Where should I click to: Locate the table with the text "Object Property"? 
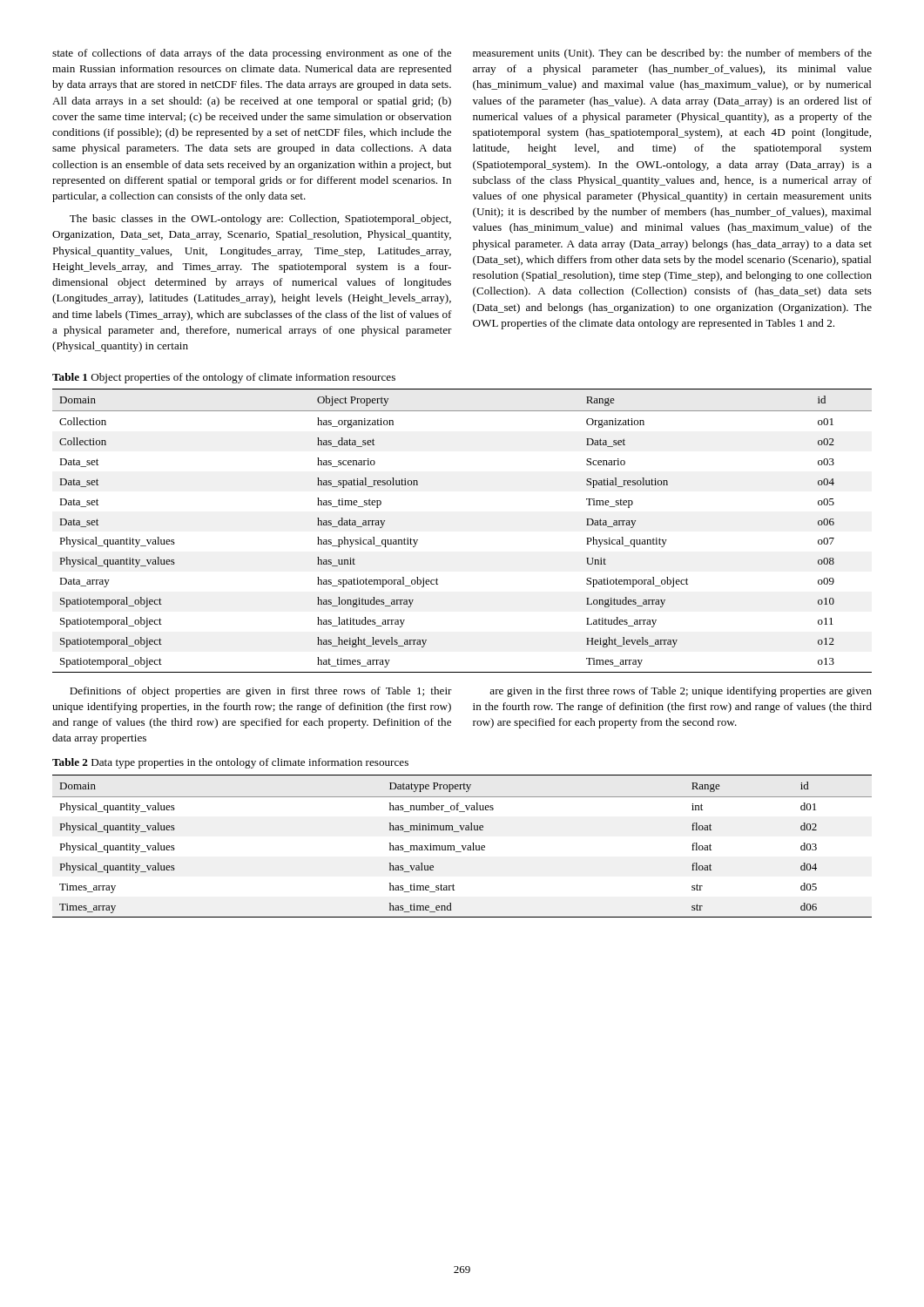(462, 531)
